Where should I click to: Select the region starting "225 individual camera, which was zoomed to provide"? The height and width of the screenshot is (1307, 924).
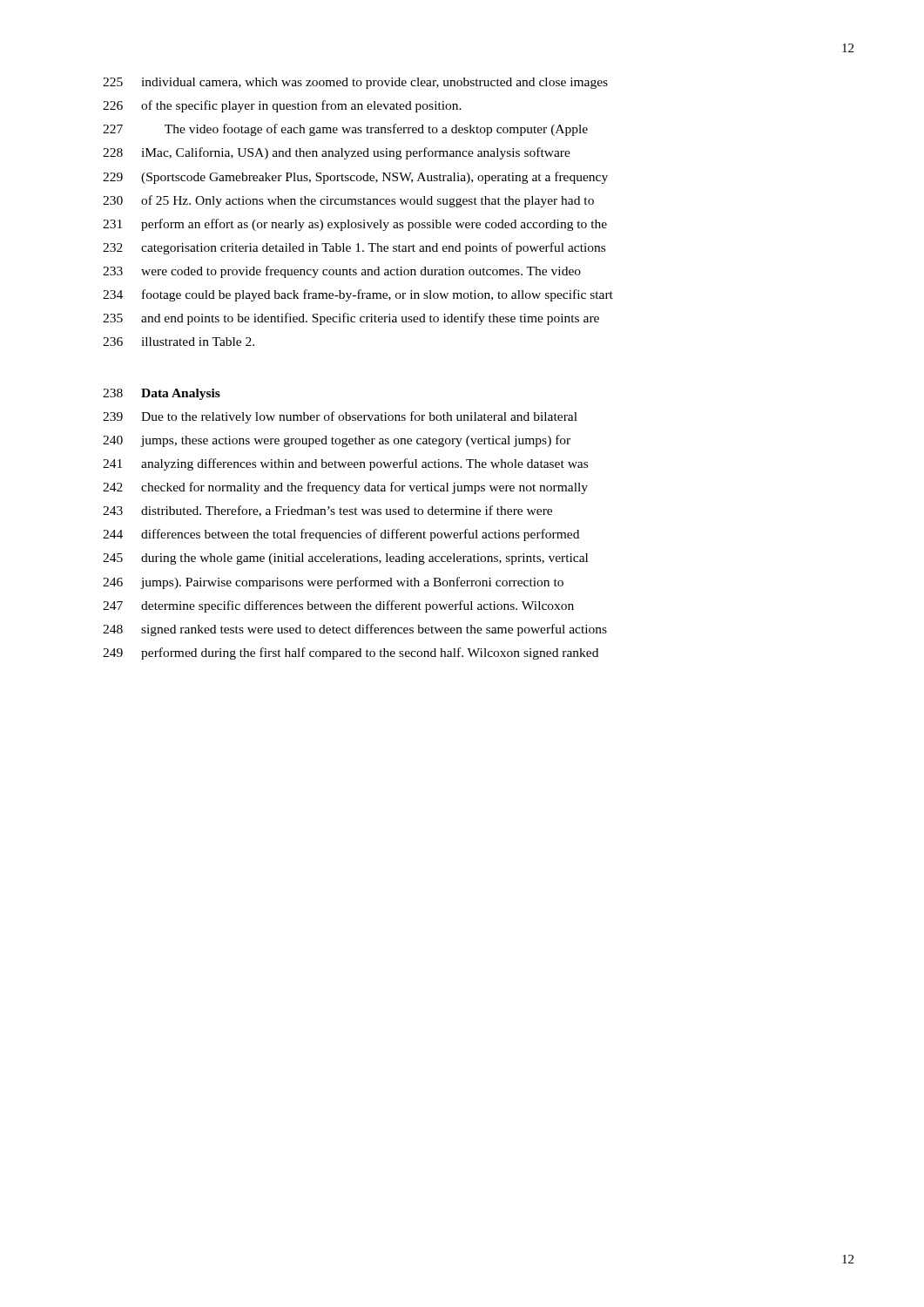pos(479,81)
